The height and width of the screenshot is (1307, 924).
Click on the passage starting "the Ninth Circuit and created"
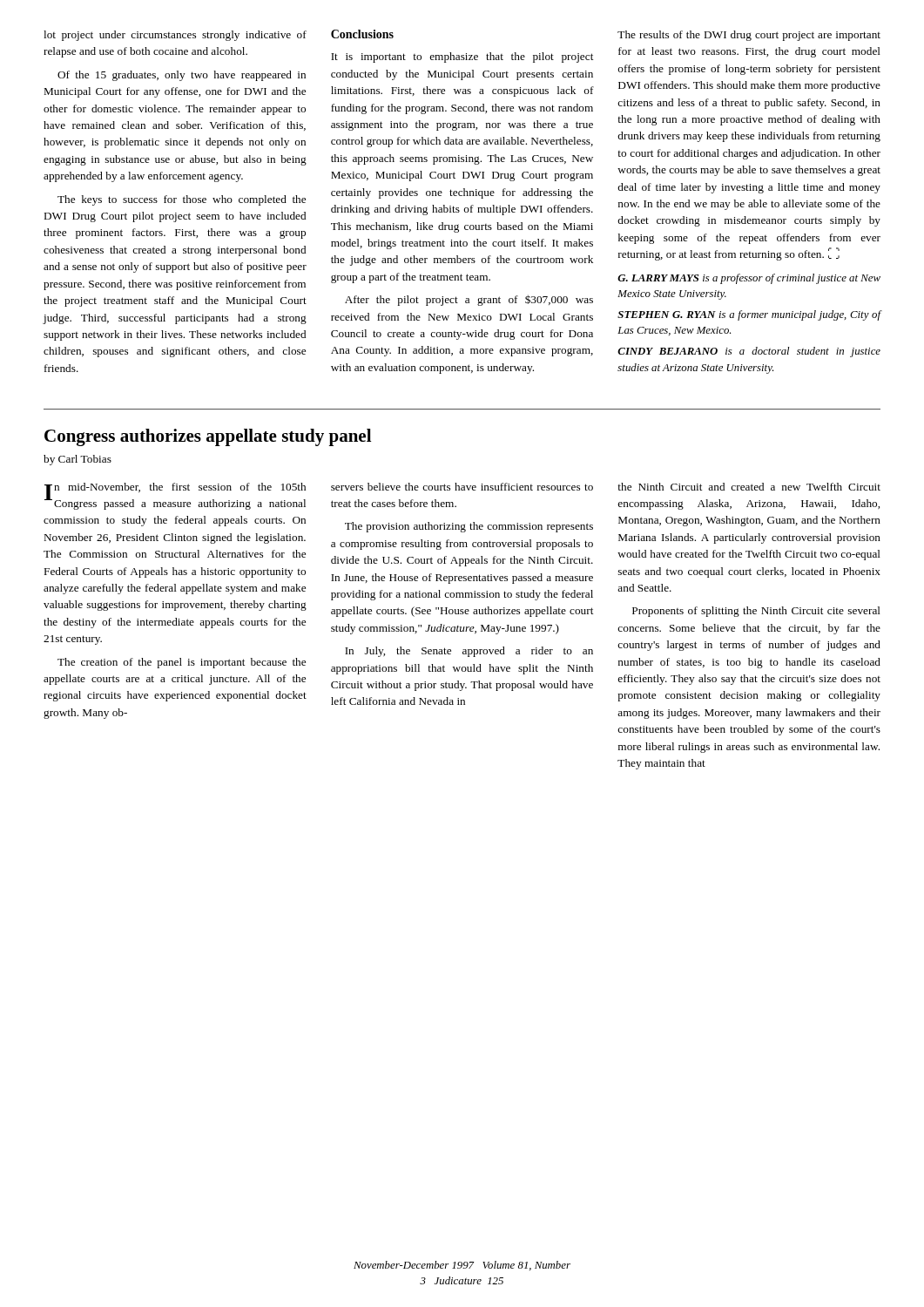(749, 625)
